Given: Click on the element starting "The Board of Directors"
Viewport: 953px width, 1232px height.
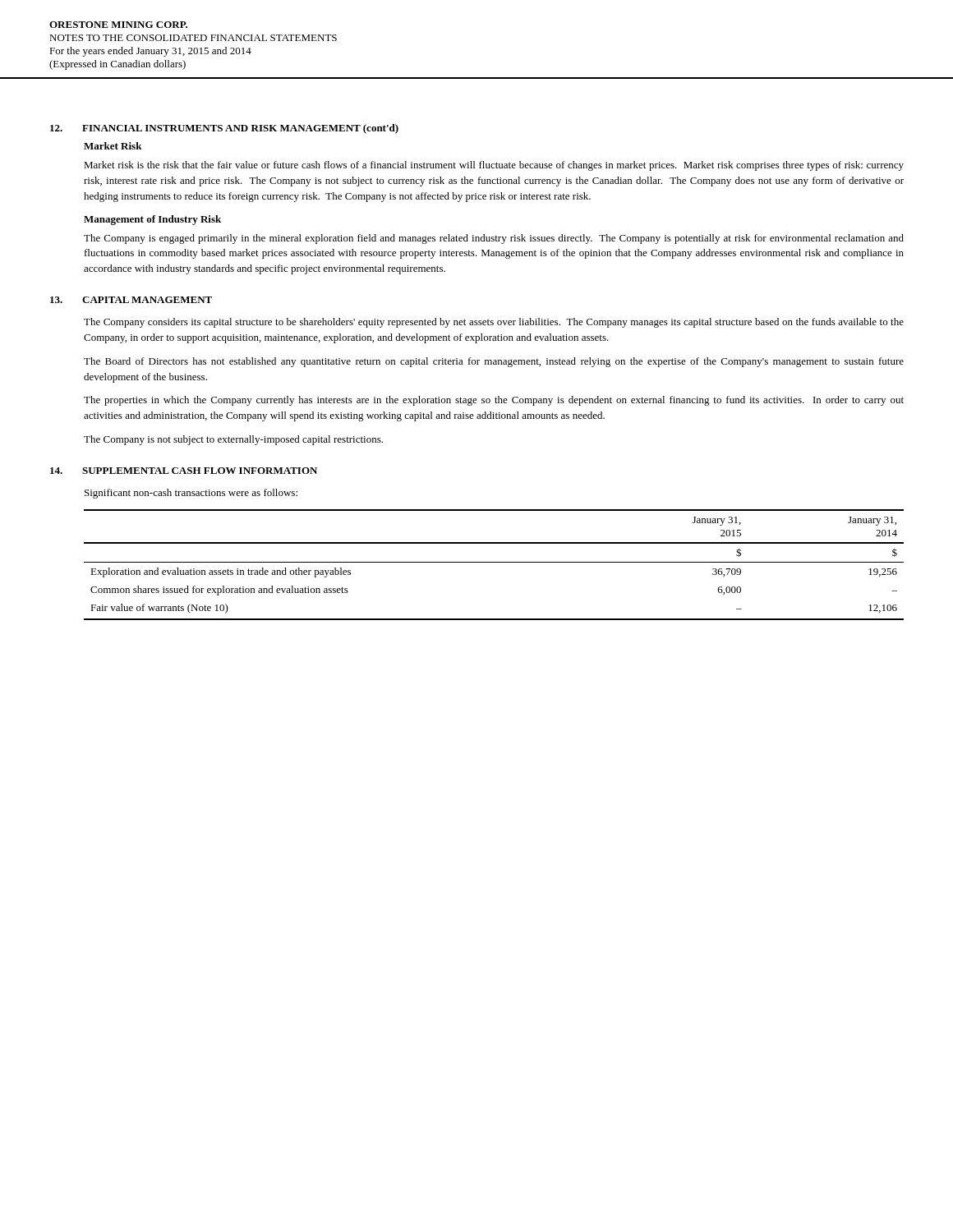Looking at the screenshot, I should 494,368.
